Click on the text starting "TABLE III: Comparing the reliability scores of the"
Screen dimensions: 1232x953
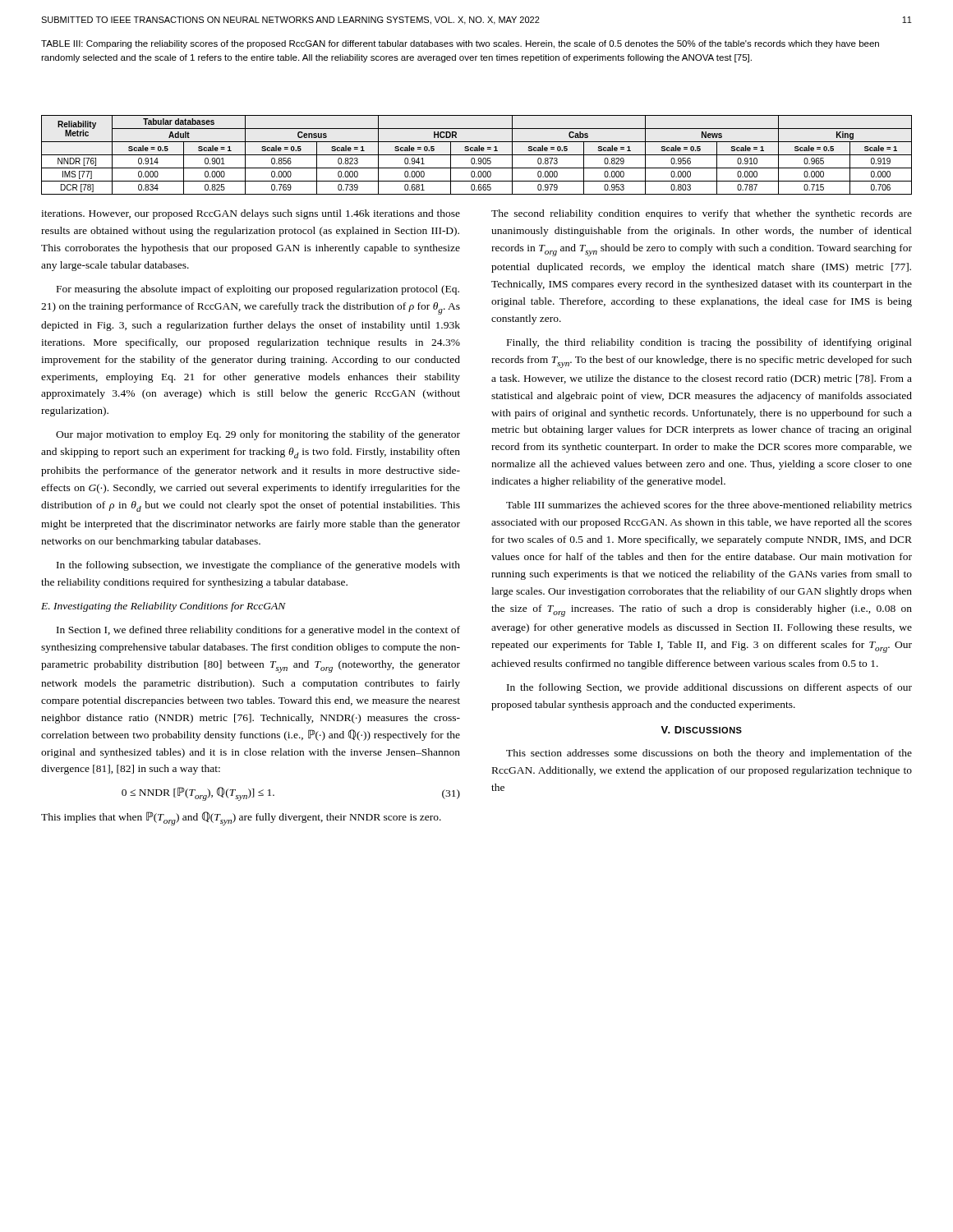[x=460, y=51]
